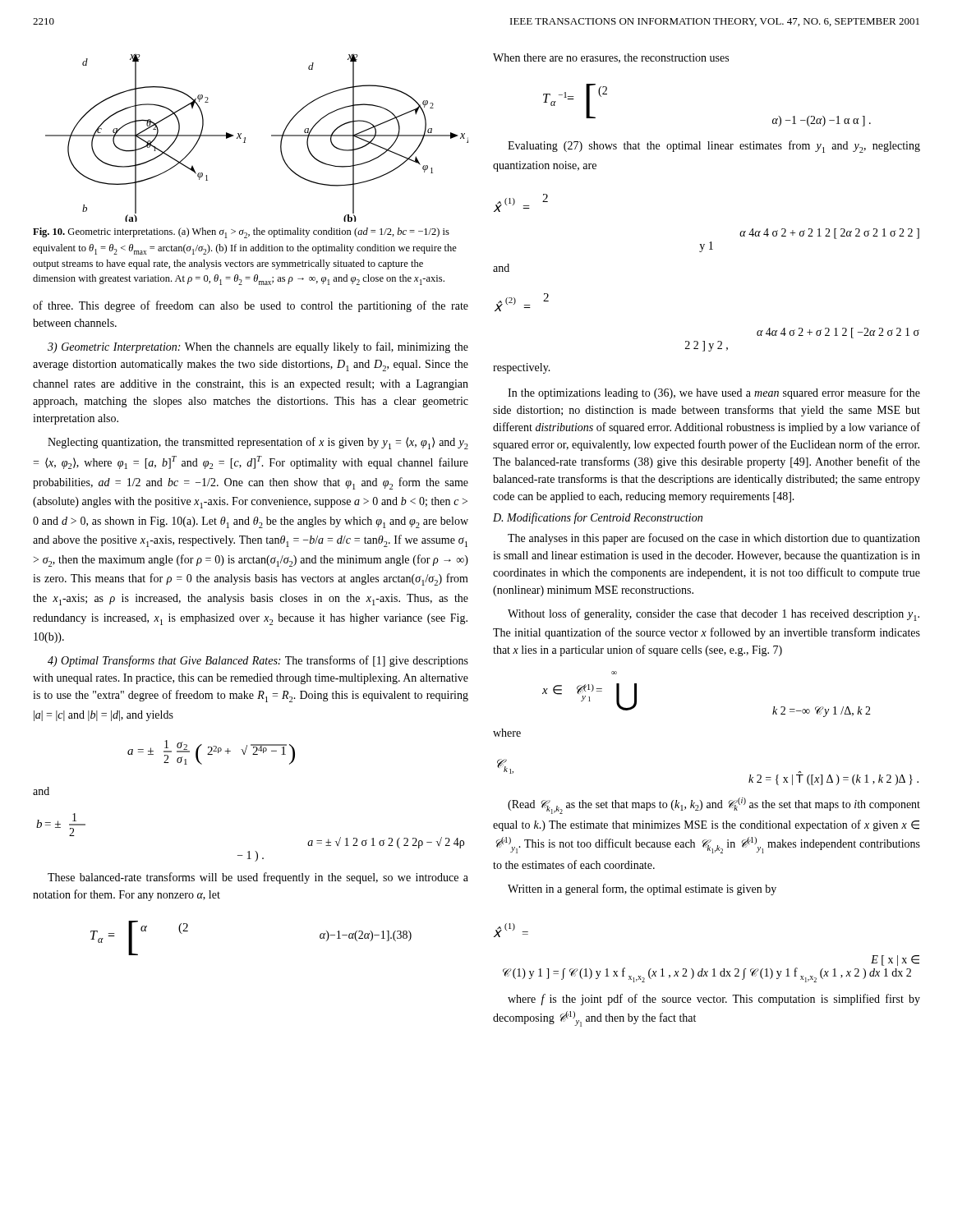
Task: Select the element starting "In the optimizations leading"
Action: (x=707, y=444)
